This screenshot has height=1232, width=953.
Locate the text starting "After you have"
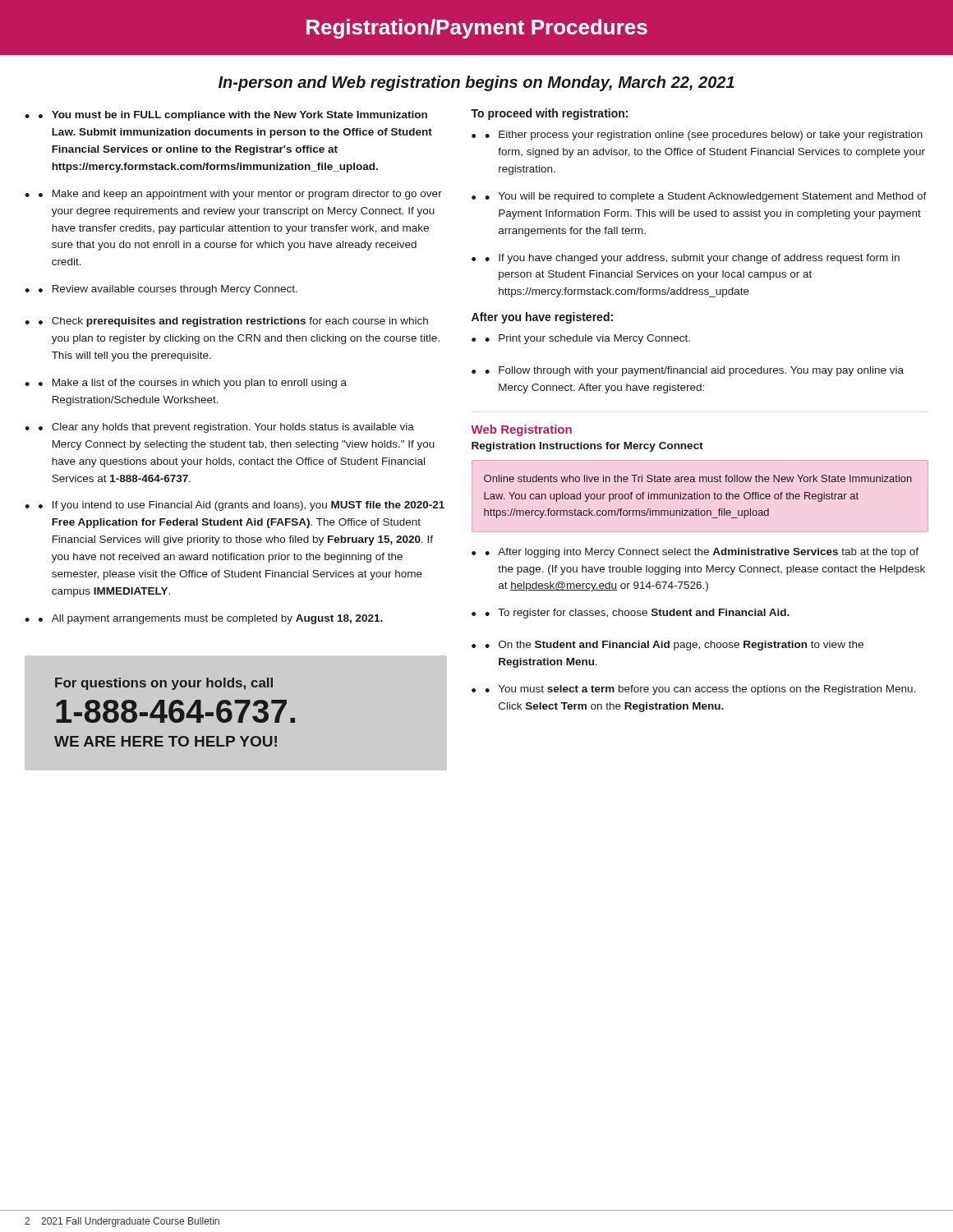542,317
